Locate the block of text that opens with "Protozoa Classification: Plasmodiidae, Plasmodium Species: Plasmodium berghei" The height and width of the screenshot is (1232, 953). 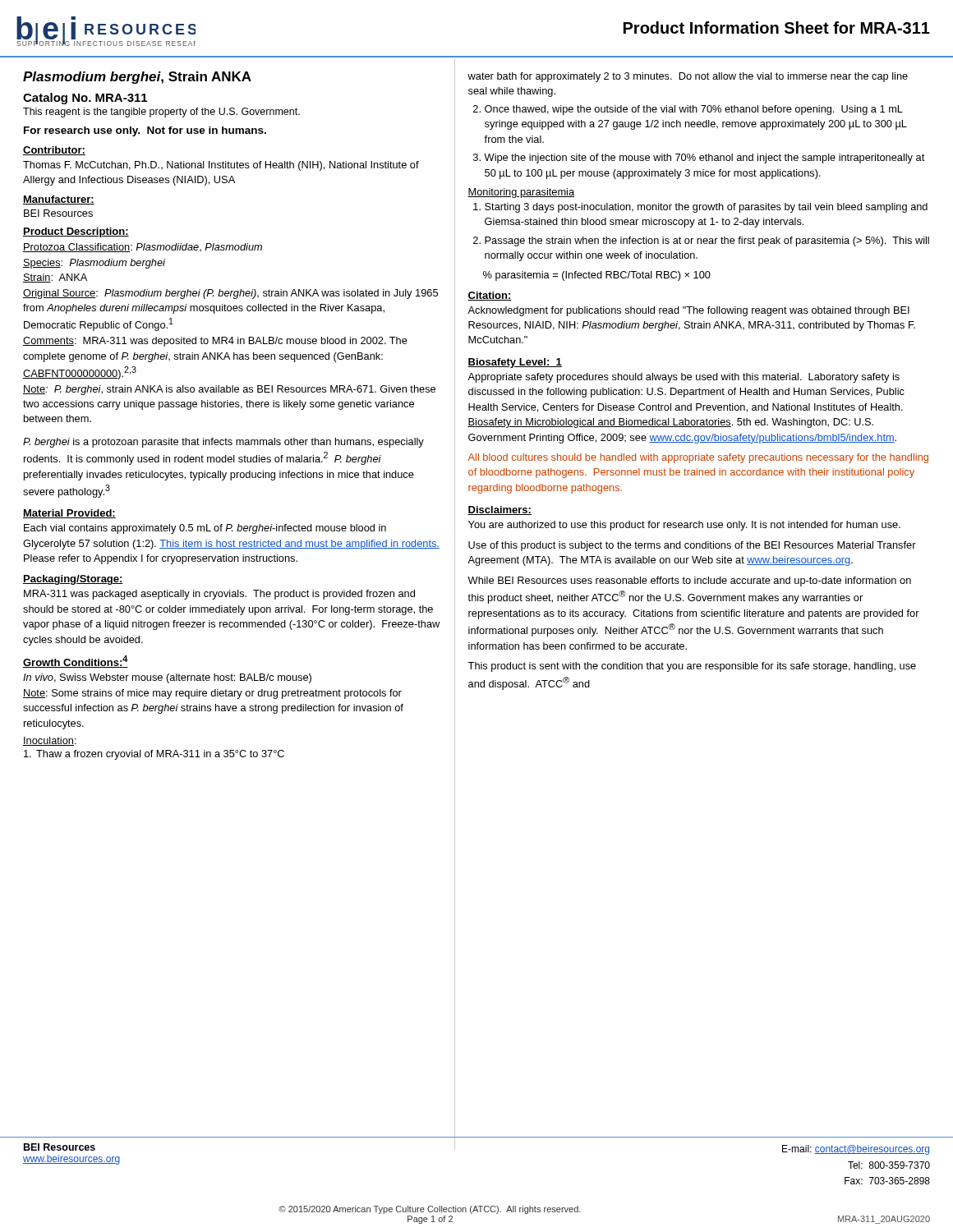coord(231,333)
